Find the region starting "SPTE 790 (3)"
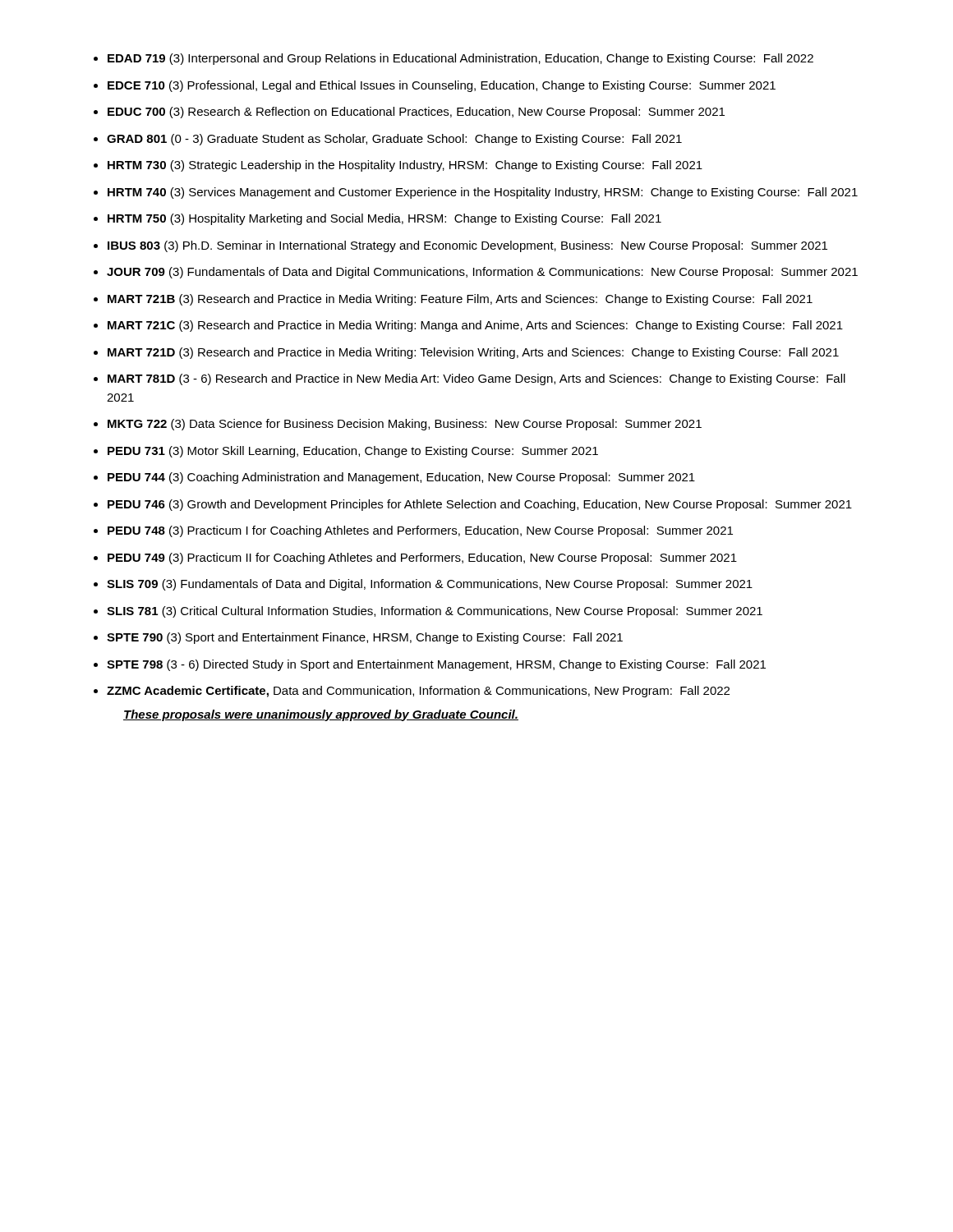The height and width of the screenshot is (1232, 953). point(365,637)
